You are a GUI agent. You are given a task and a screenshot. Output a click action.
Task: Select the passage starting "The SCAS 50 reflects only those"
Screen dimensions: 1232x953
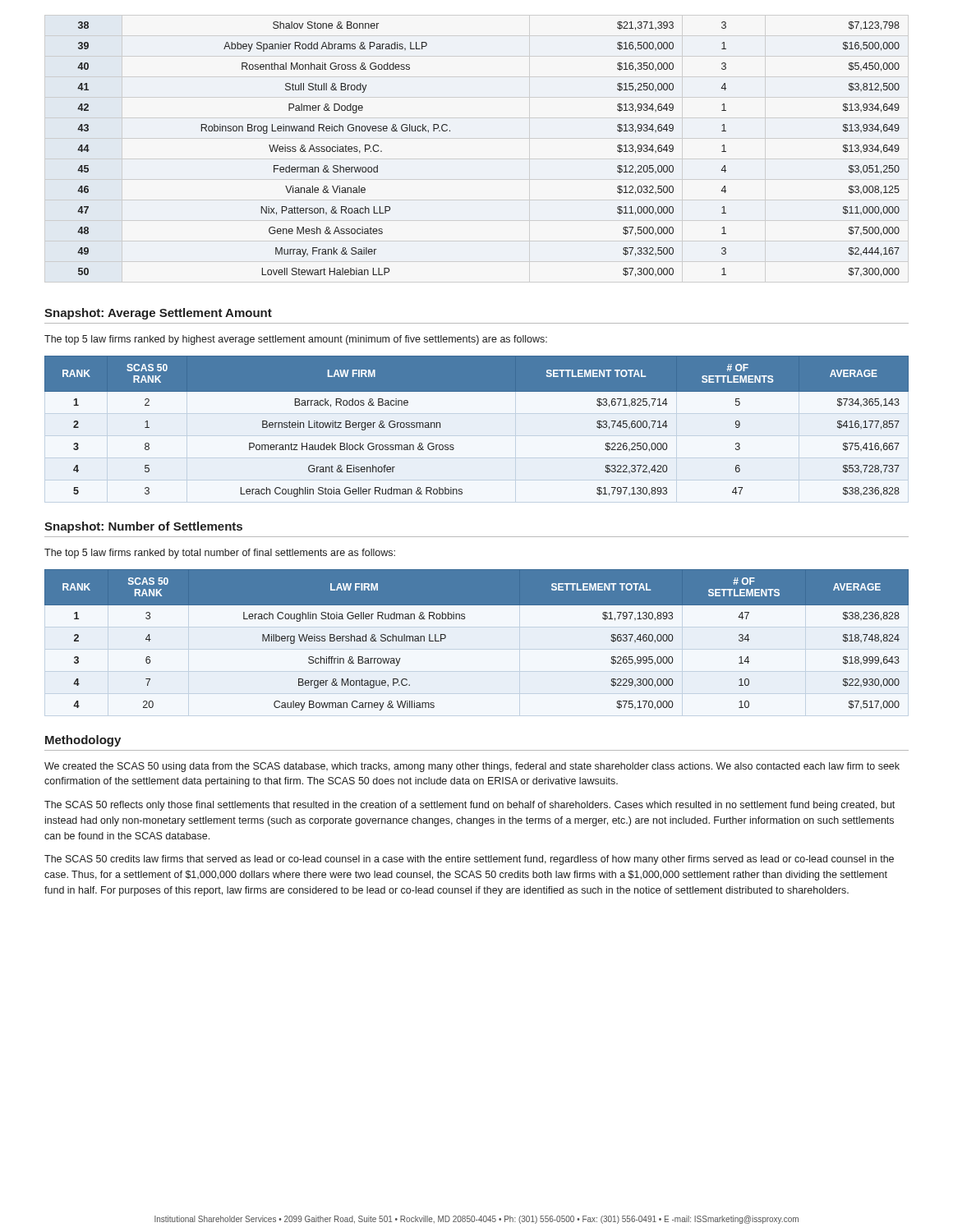pyautogui.click(x=470, y=820)
